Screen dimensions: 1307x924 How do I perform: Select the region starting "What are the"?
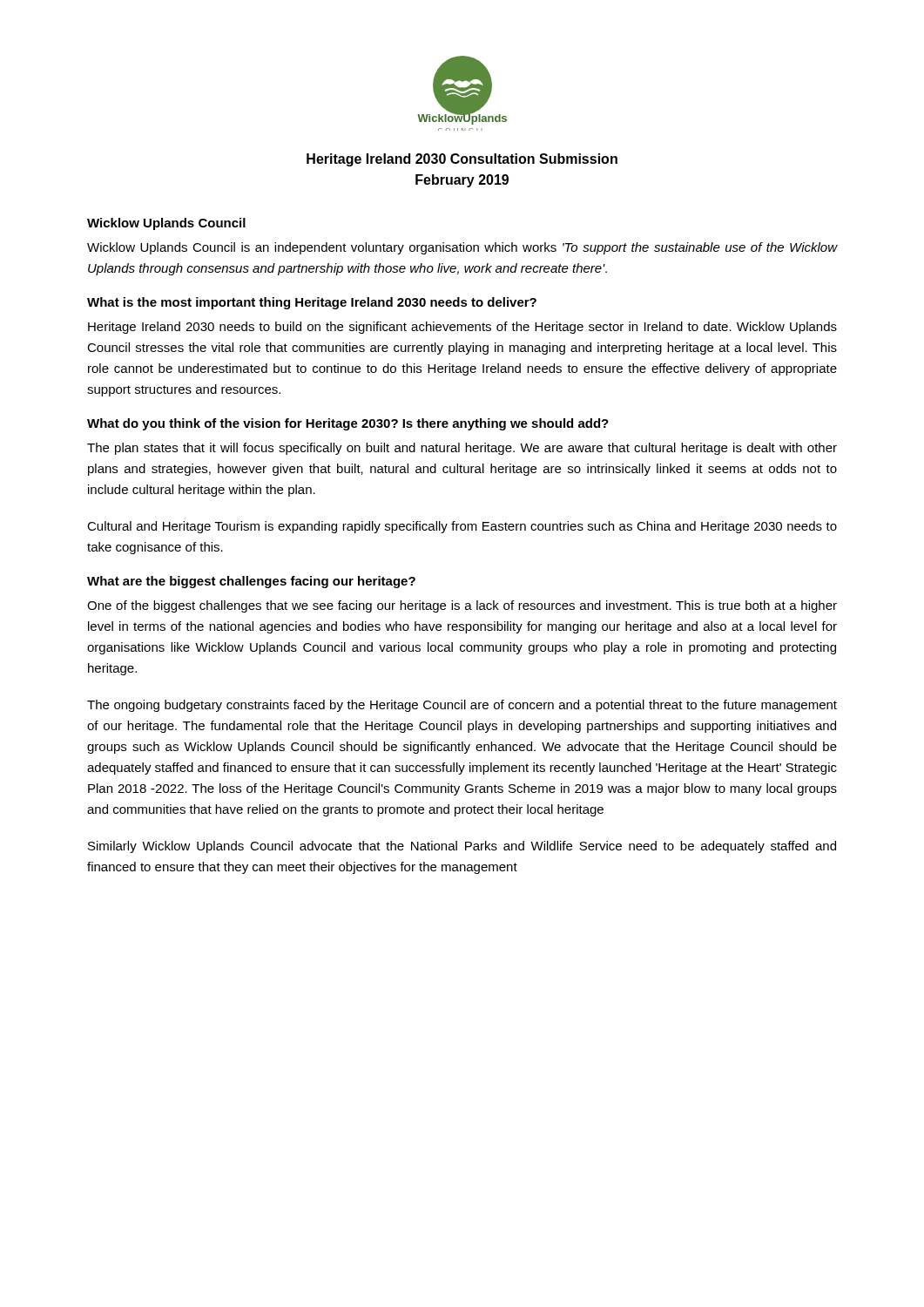pos(252,581)
